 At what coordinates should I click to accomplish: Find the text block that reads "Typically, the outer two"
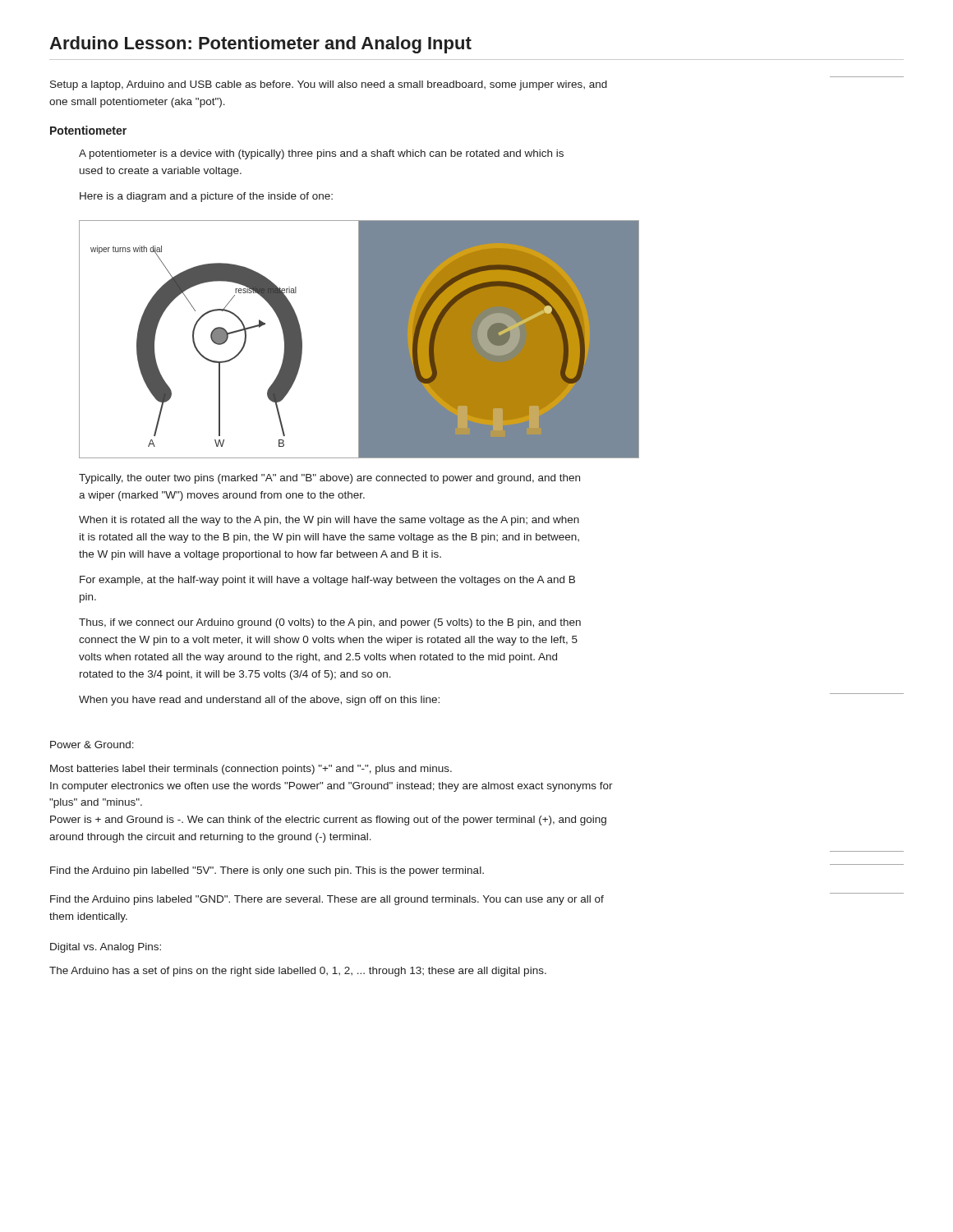[x=330, y=486]
